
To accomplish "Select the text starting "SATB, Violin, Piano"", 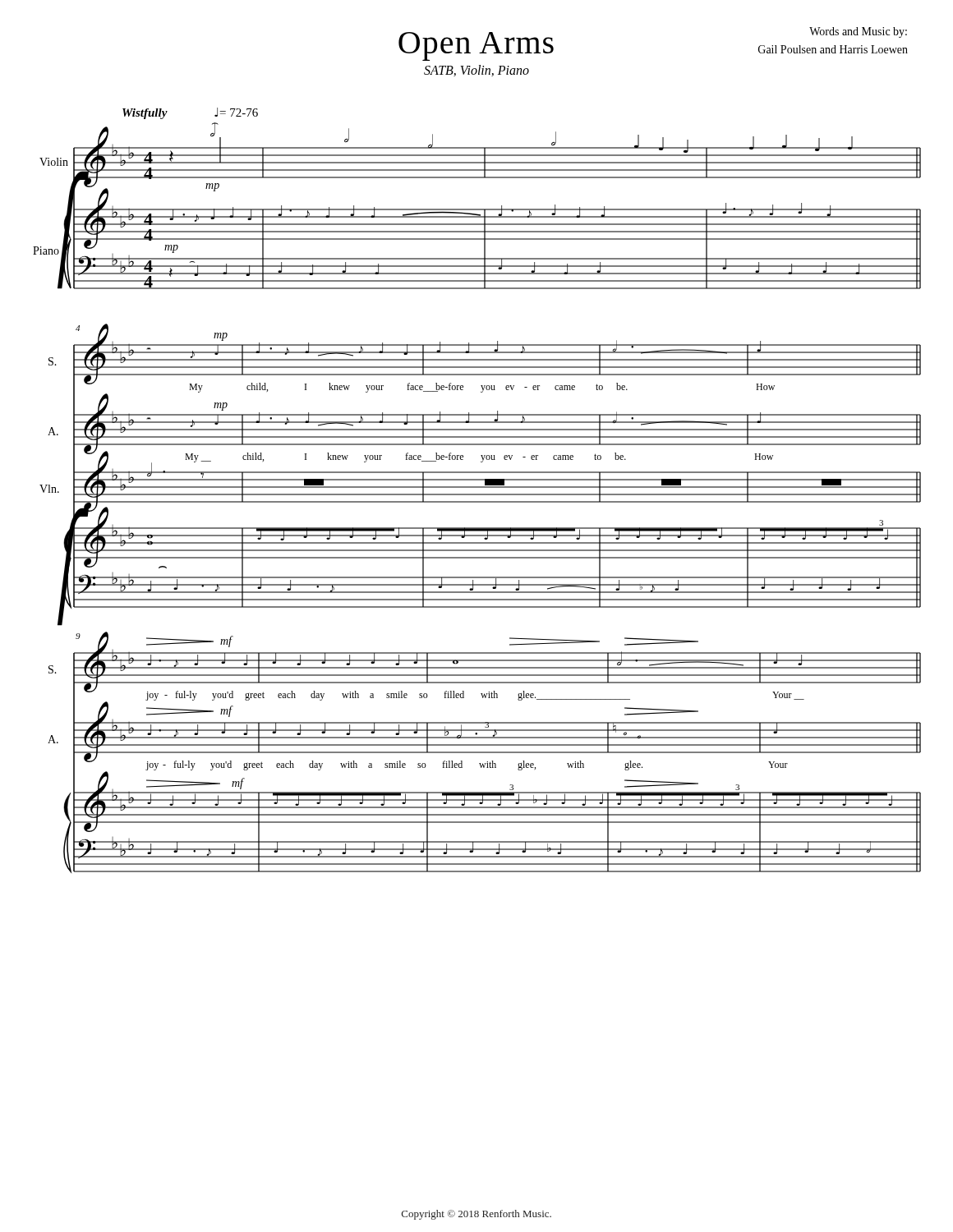I will pyautogui.click(x=476, y=70).
